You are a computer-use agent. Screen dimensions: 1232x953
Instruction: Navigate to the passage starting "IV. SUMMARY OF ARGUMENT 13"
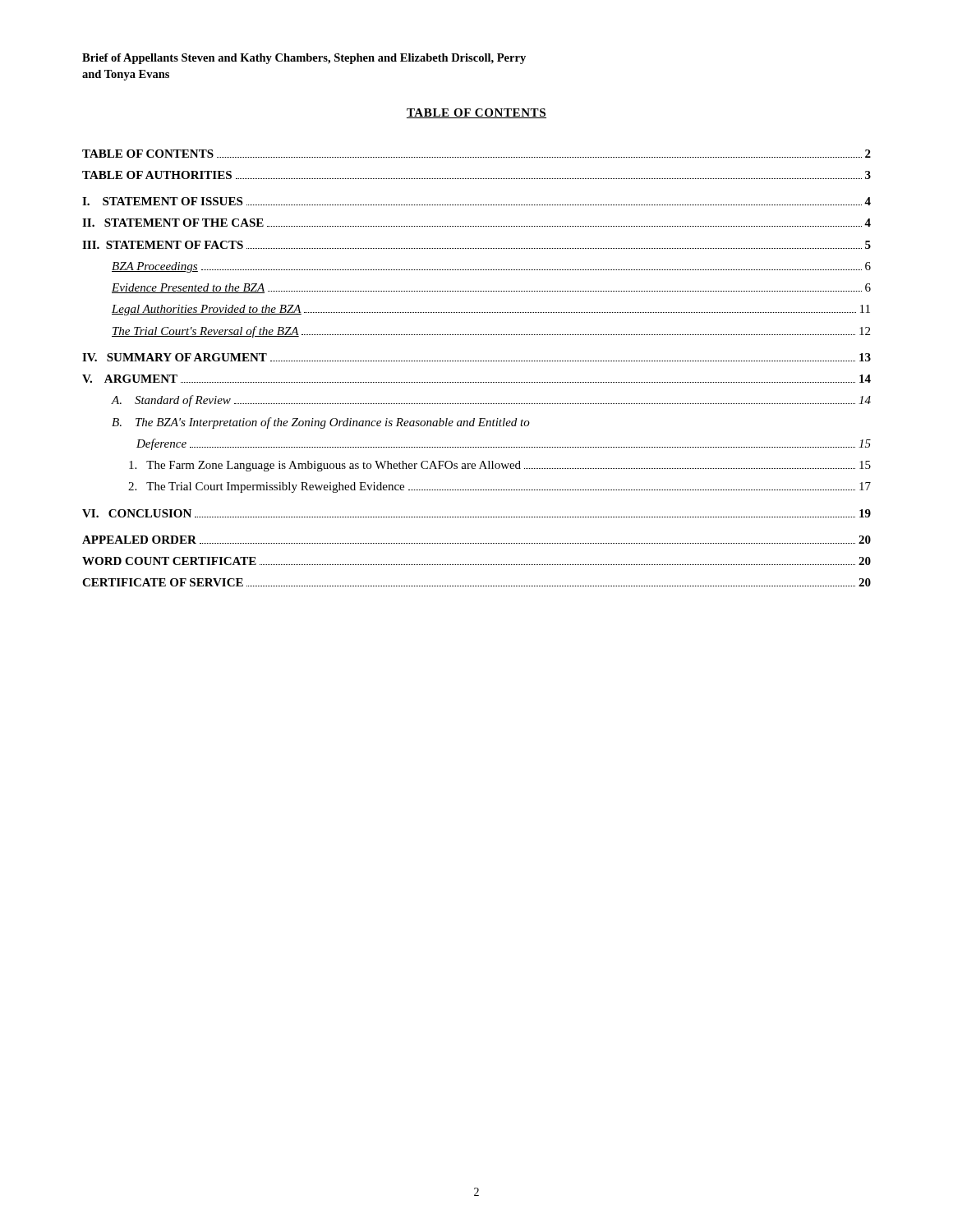[476, 357]
